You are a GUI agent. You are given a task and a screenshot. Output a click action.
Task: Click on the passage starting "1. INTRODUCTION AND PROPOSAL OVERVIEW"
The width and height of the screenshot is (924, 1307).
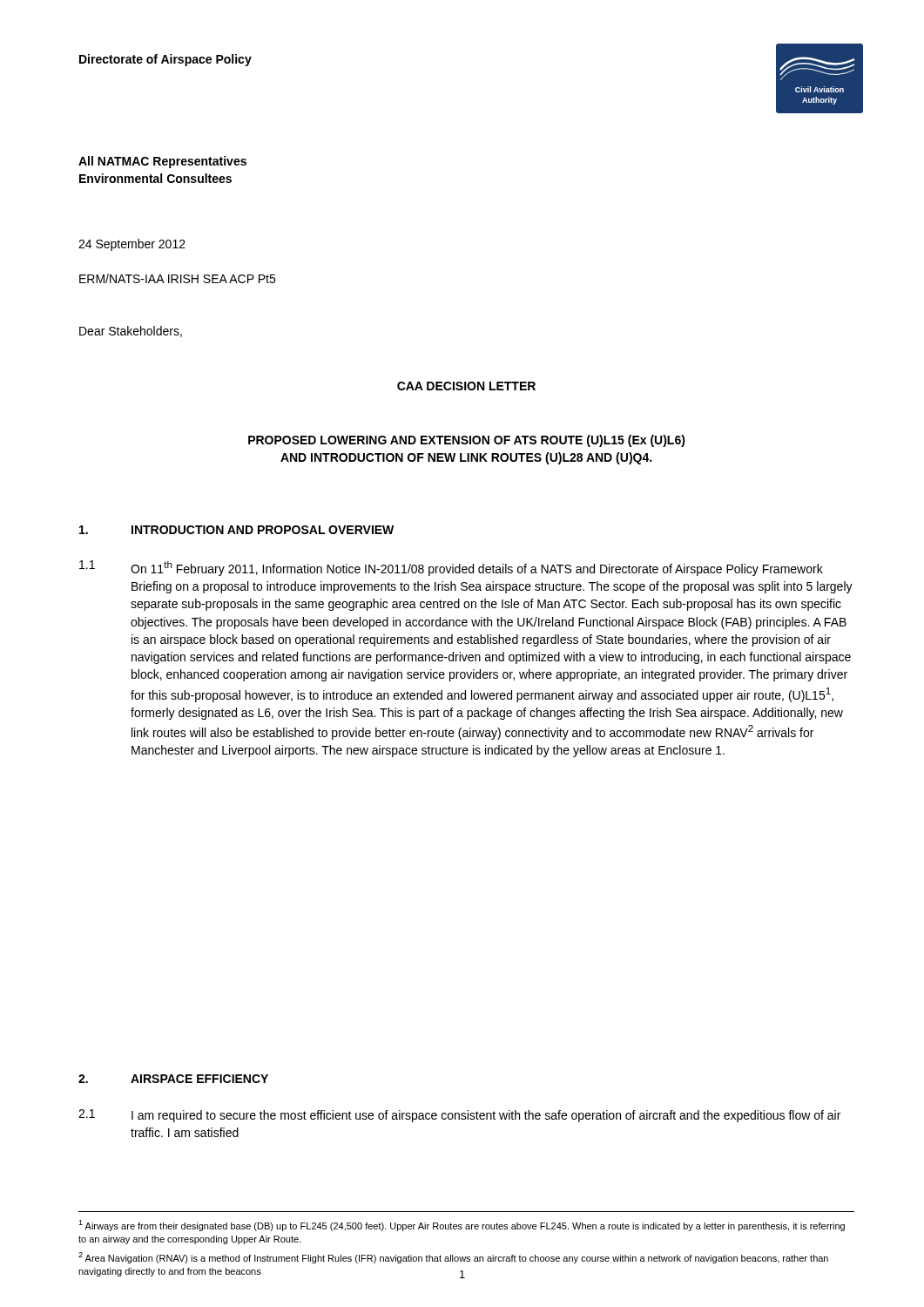click(x=236, y=530)
